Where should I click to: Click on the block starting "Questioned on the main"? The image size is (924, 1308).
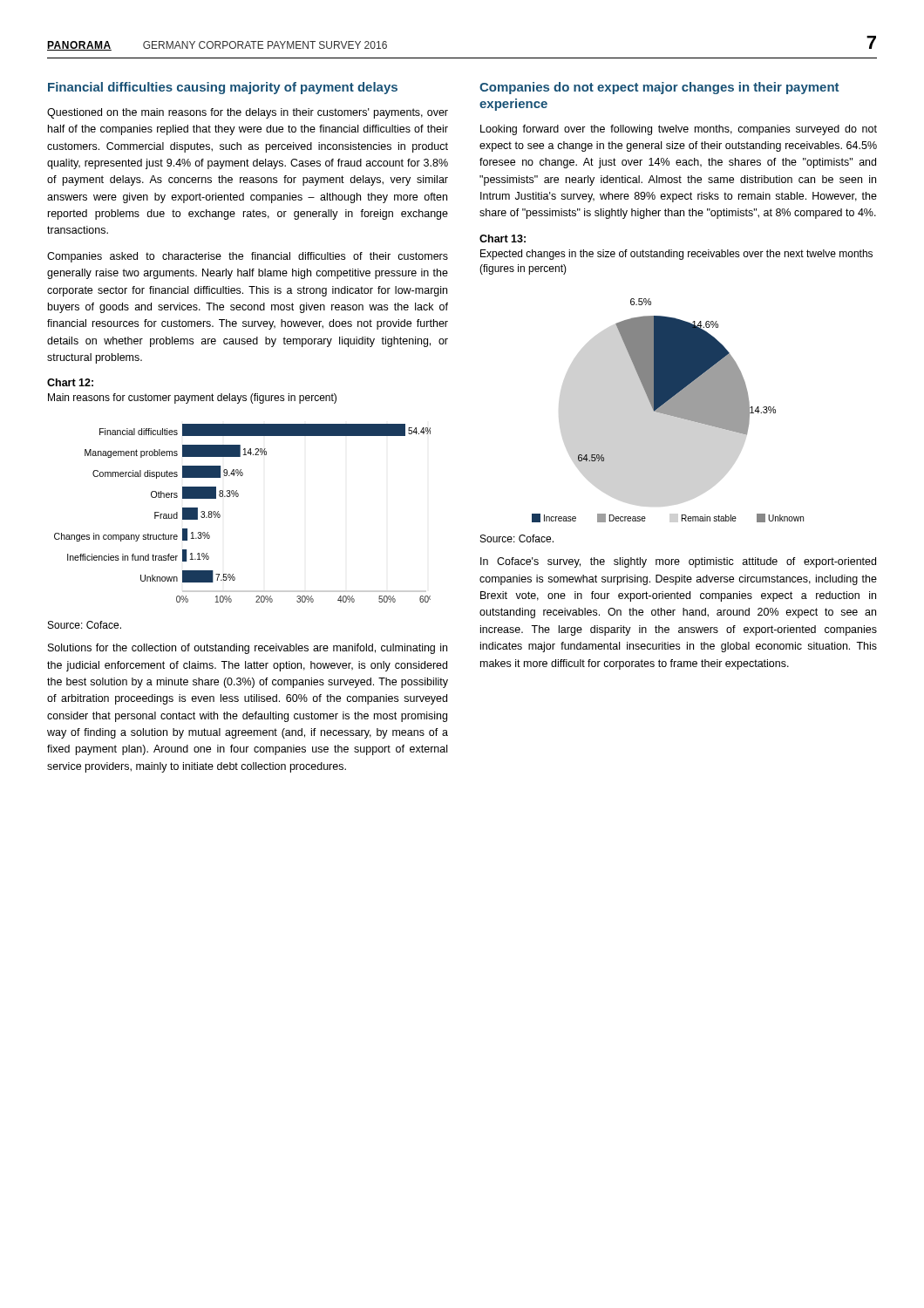tap(248, 171)
